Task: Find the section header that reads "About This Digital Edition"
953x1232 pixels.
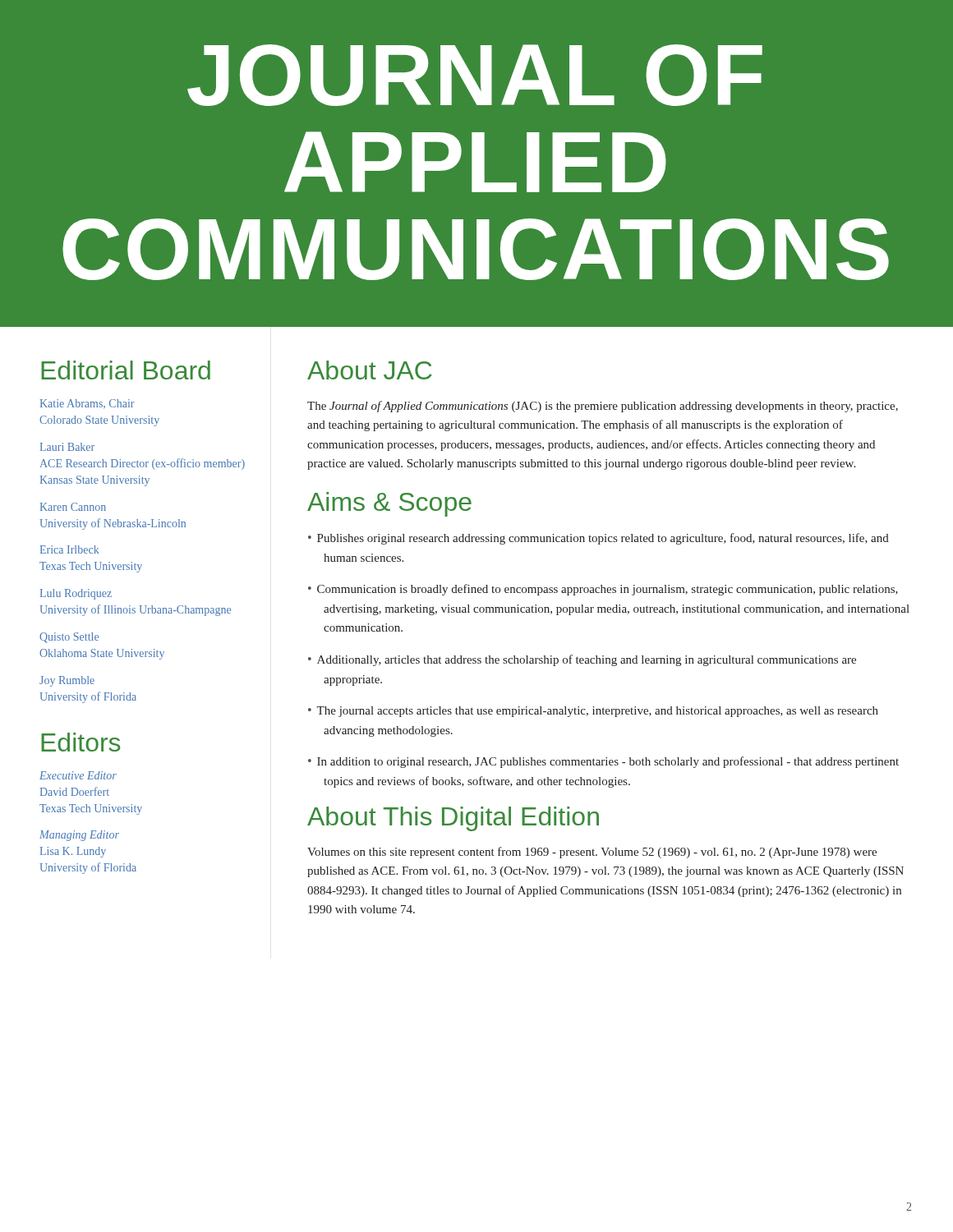Action: coord(610,817)
